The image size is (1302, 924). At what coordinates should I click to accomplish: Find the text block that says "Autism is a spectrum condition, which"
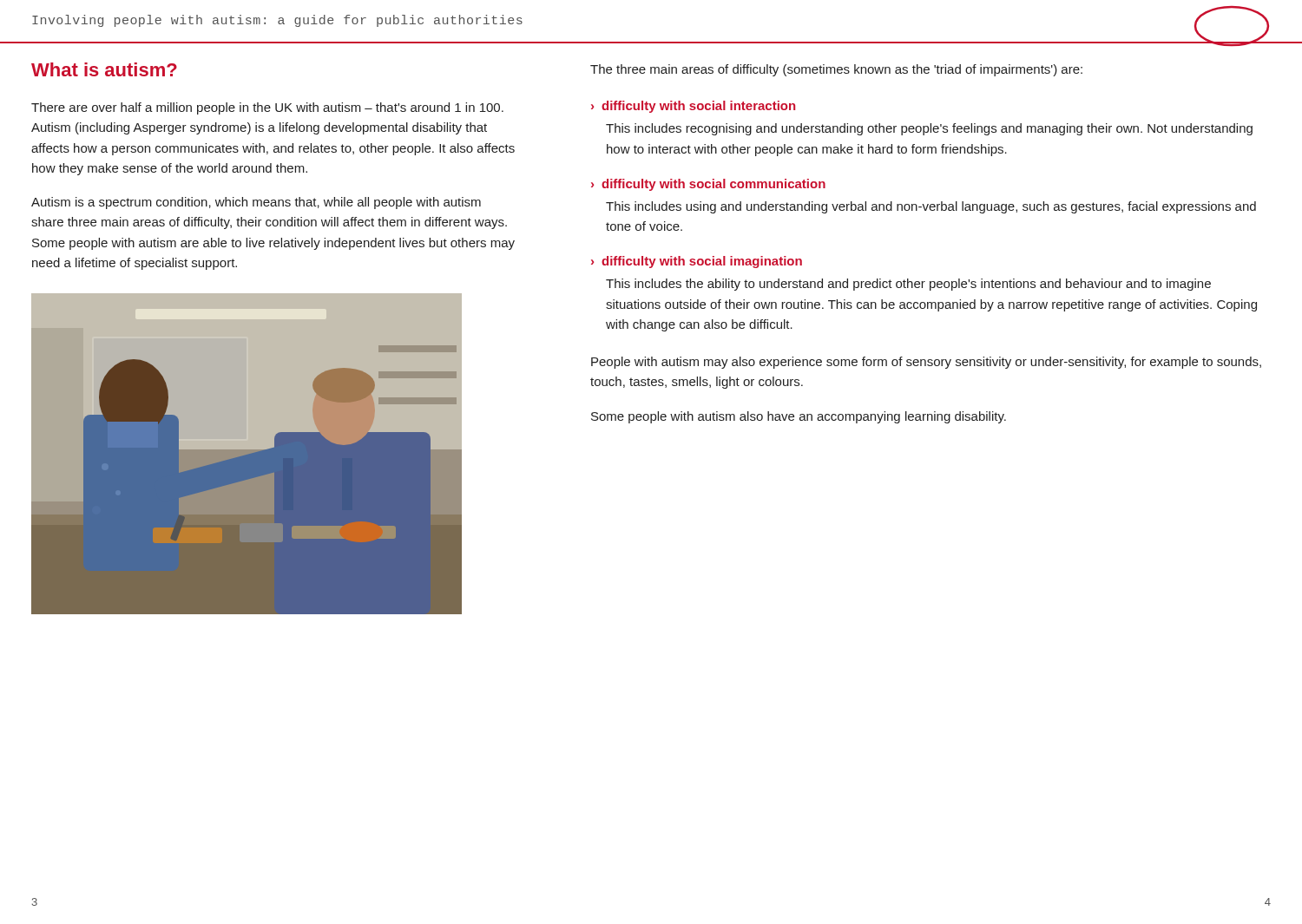point(274,232)
